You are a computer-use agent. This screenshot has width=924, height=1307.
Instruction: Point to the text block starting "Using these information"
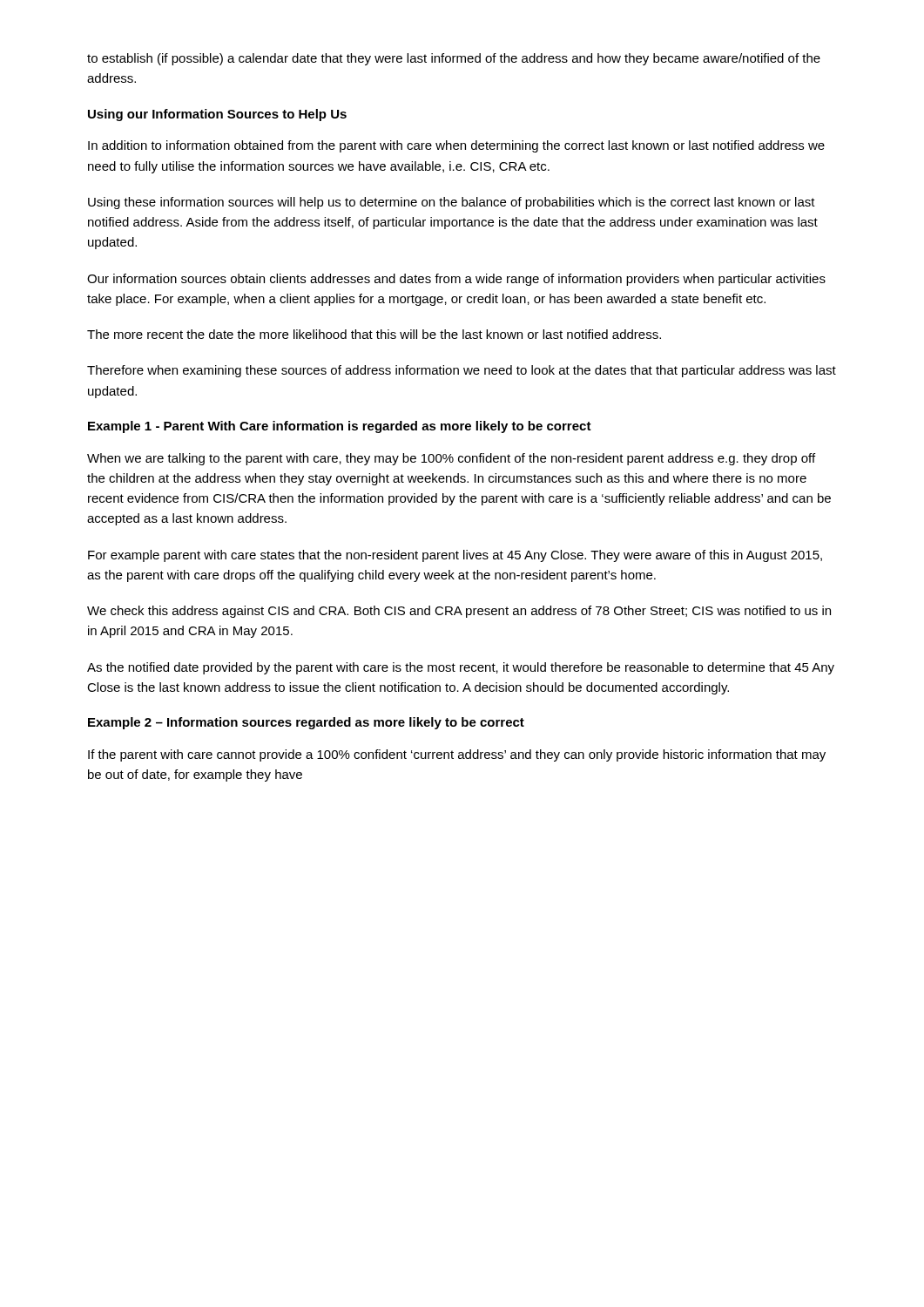tap(452, 222)
